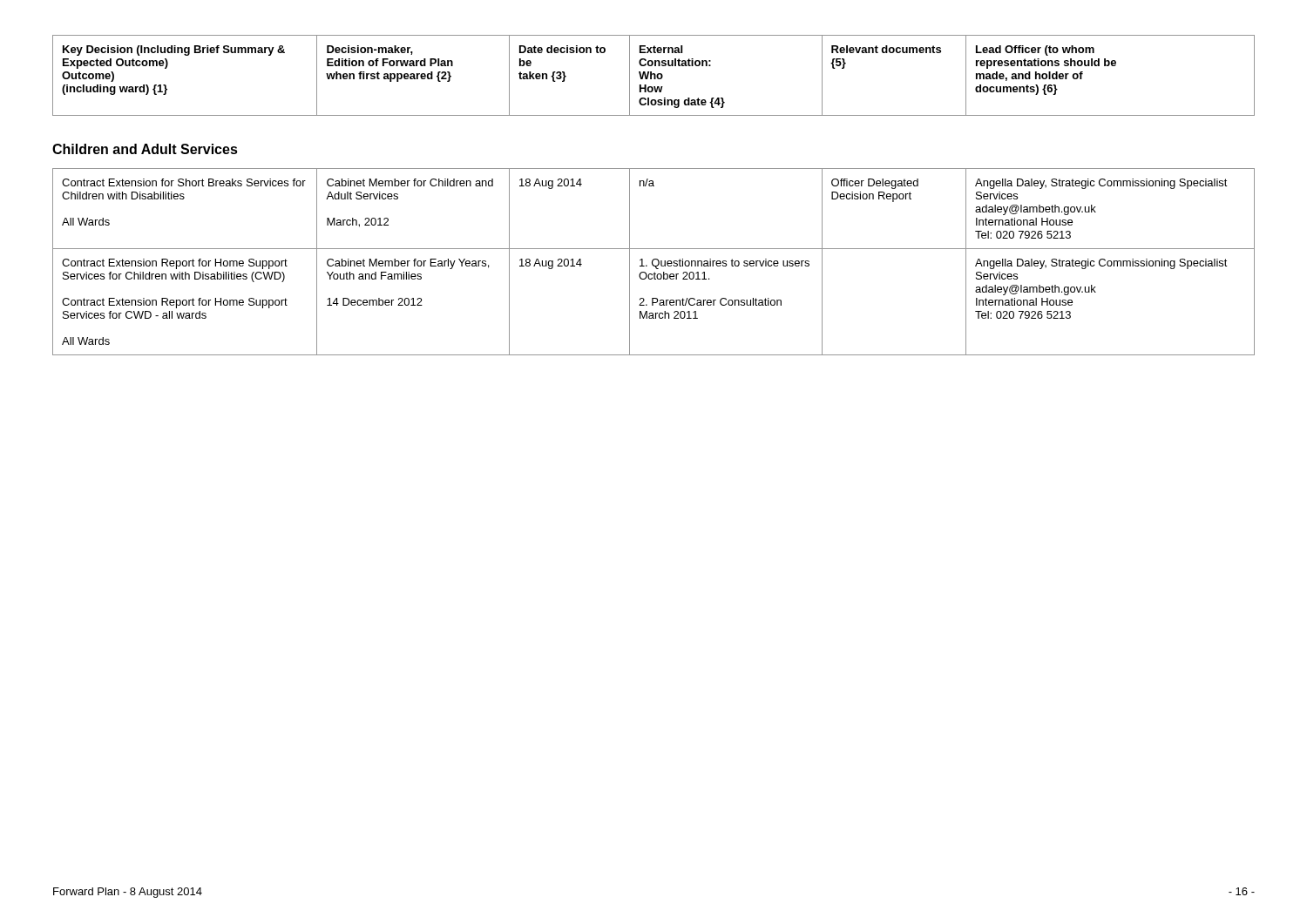Locate the section header that opens with "Children and Adult"

click(x=145, y=149)
